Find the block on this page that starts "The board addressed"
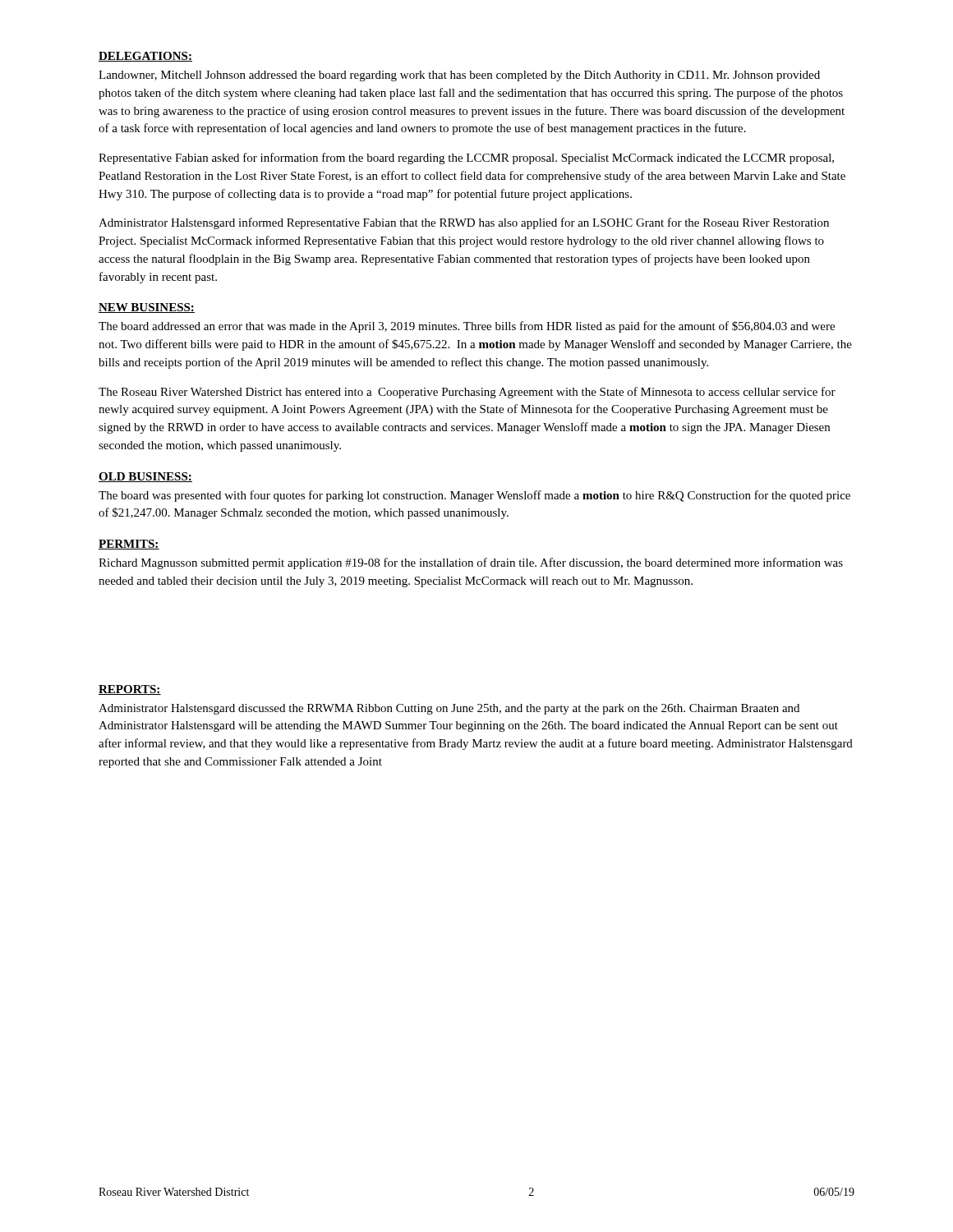This screenshot has width=953, height=1232. (x=475, y=344)
